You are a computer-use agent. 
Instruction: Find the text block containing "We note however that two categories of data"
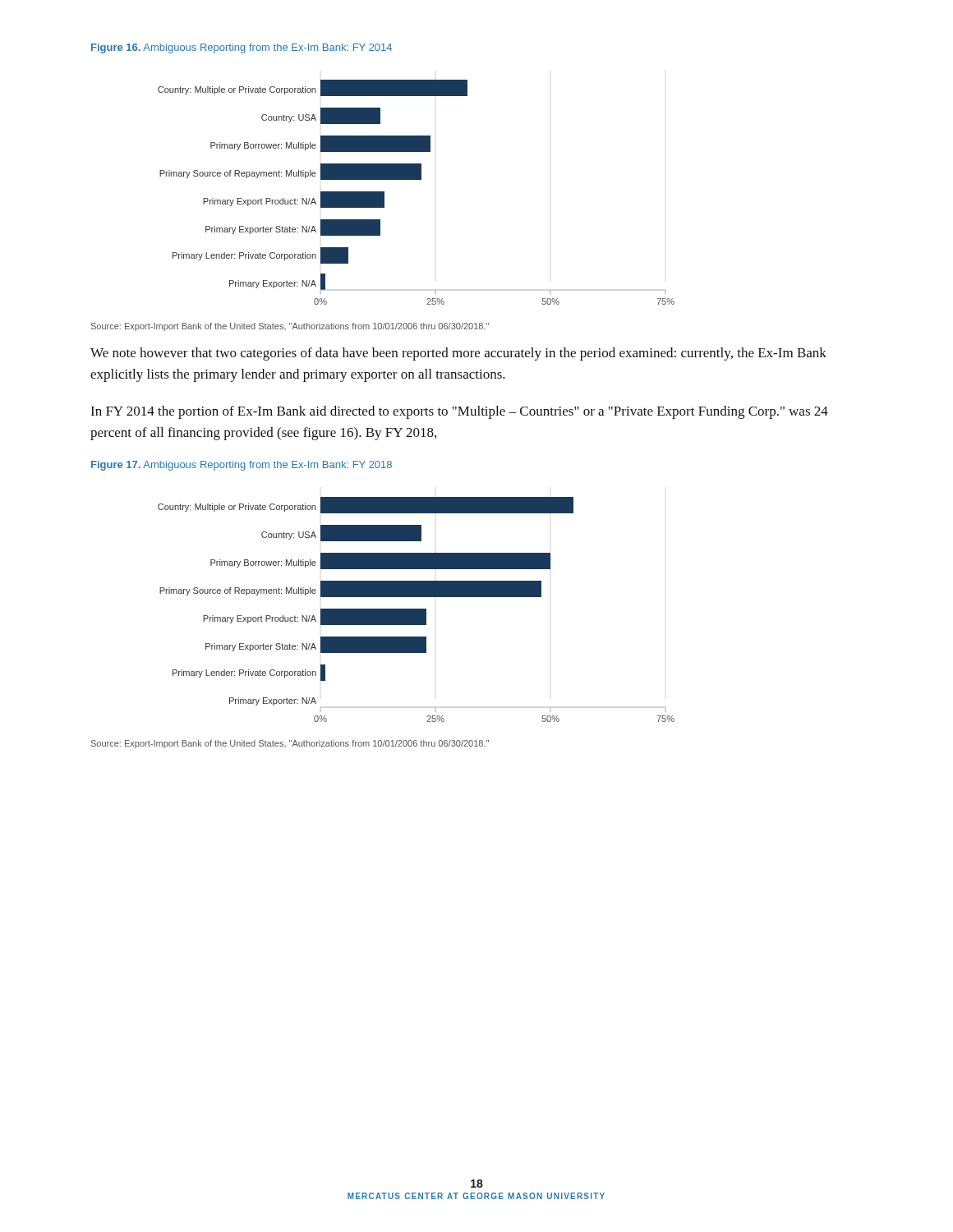[458, 364]
